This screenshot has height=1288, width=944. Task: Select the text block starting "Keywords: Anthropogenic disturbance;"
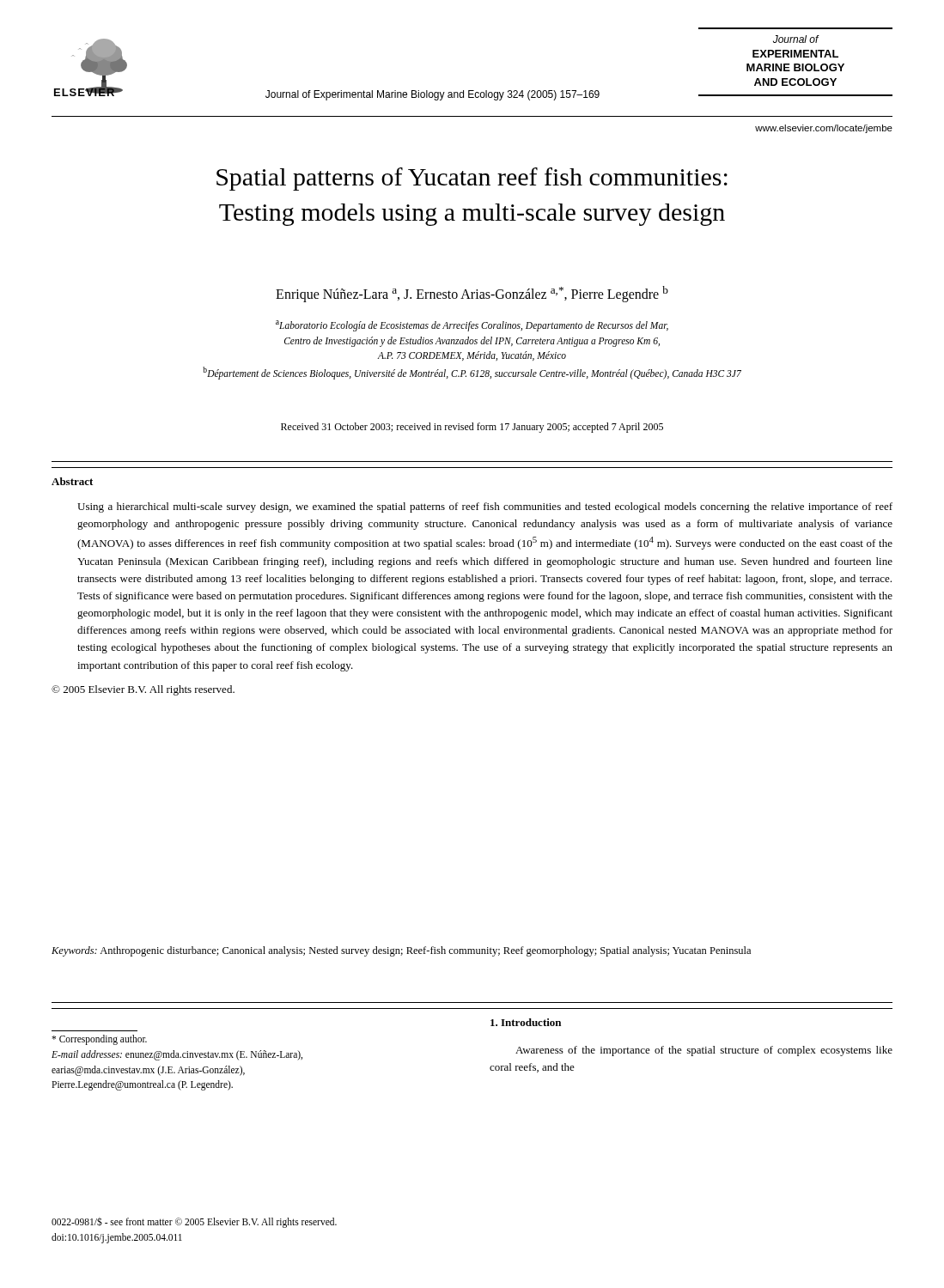point(401,951)
